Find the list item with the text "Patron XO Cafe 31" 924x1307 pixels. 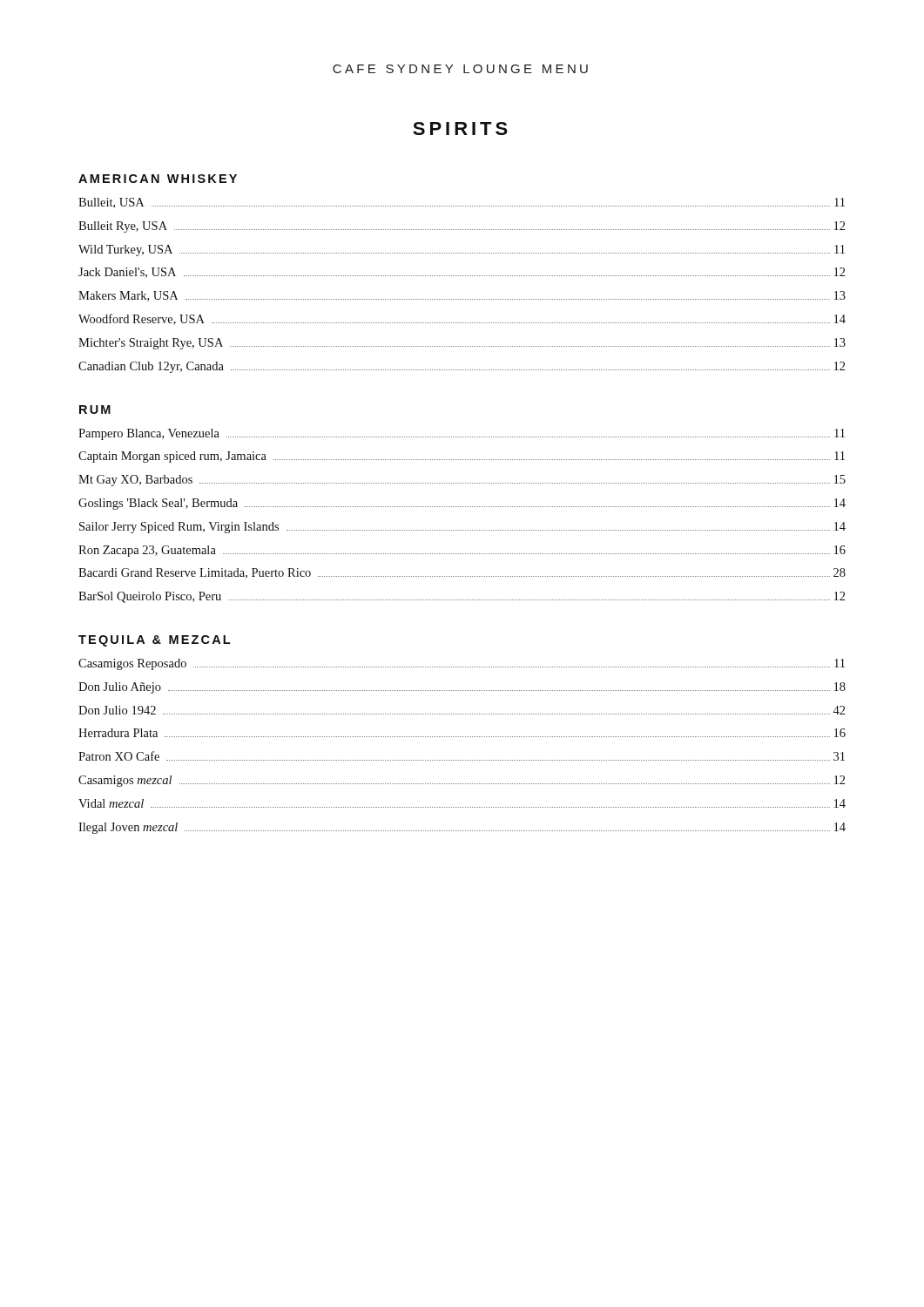462,757
